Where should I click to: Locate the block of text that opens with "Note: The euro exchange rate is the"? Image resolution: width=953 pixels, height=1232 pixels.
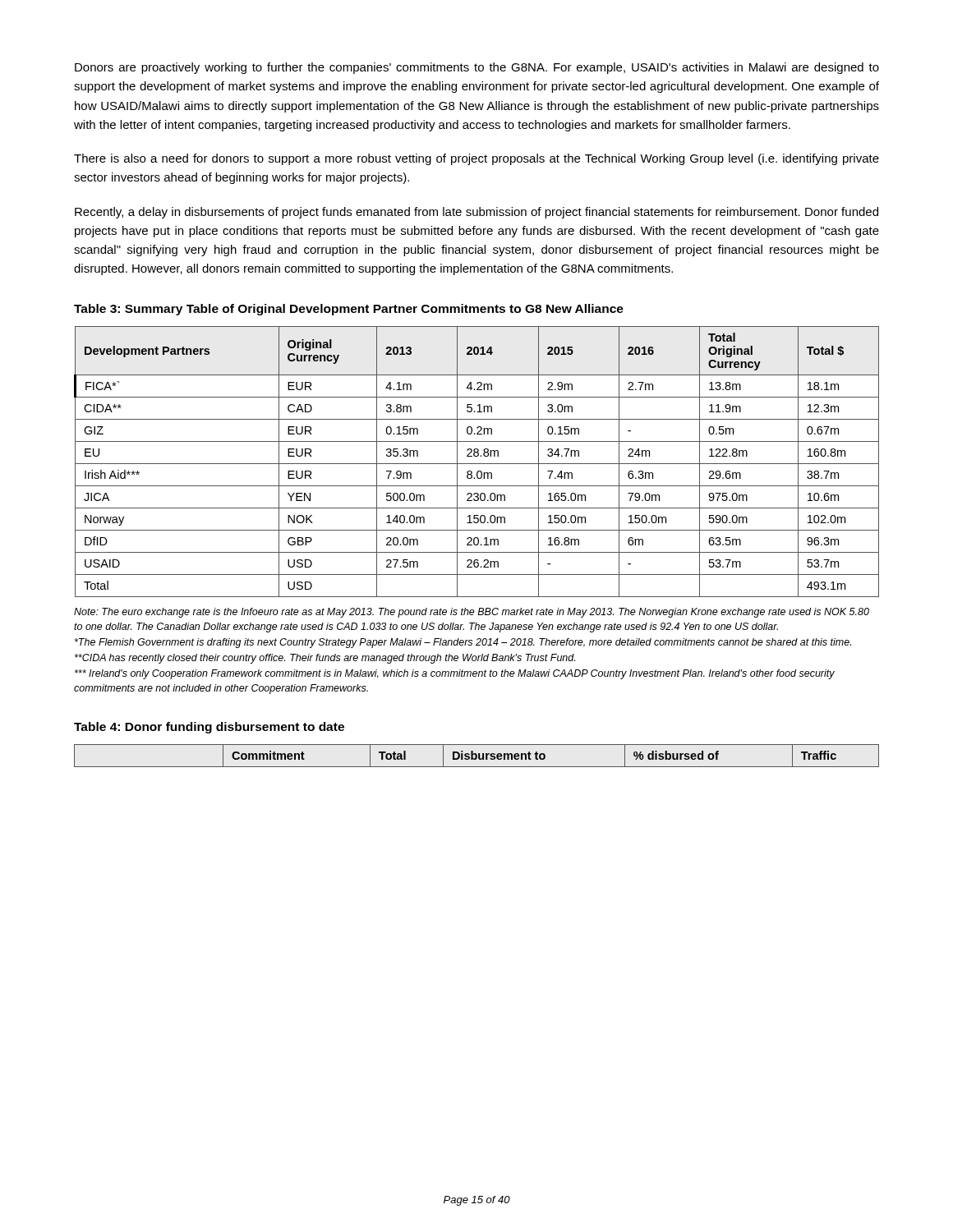point(472,650)
